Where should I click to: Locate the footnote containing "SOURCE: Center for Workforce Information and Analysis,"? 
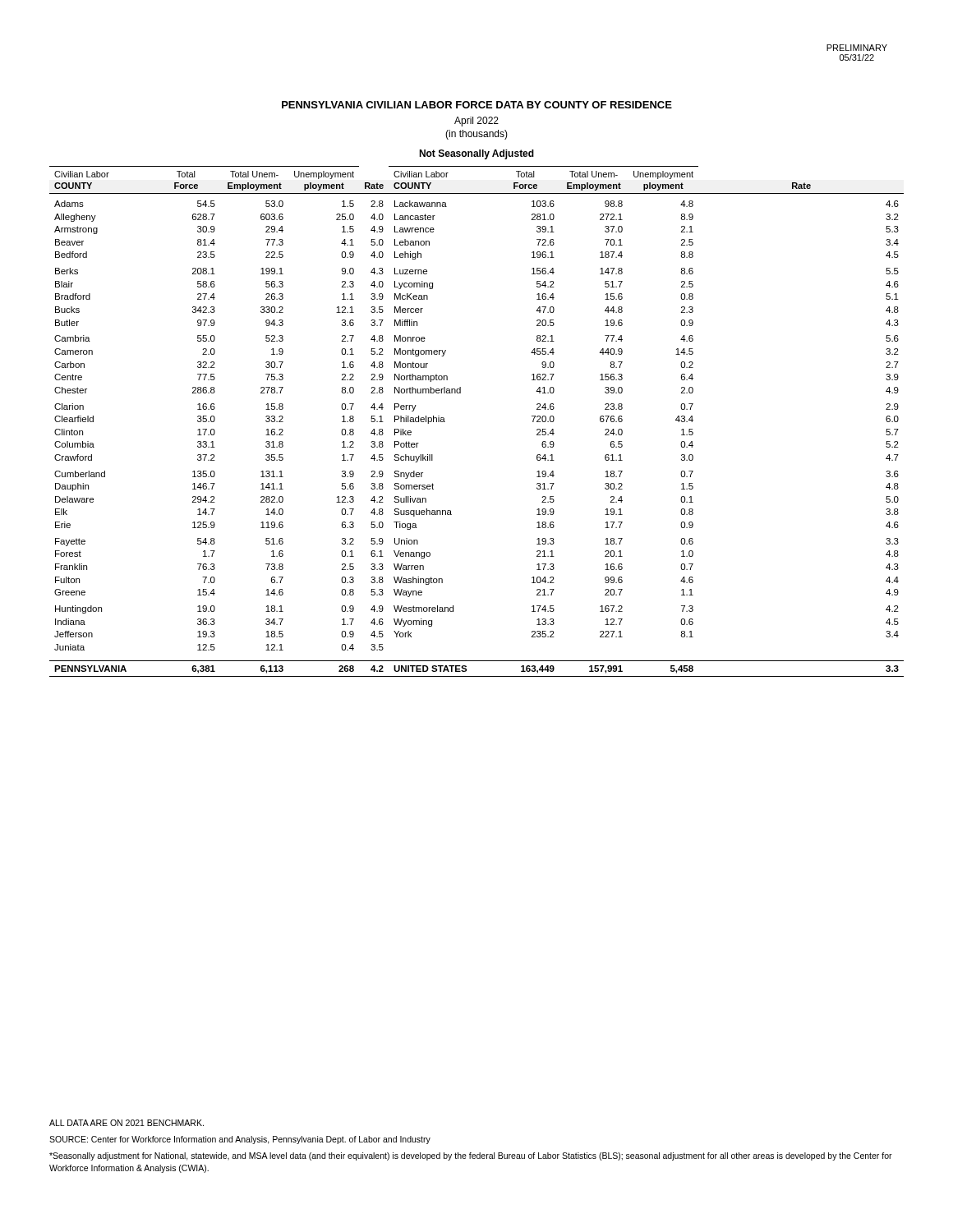(x=240, y=1139)
